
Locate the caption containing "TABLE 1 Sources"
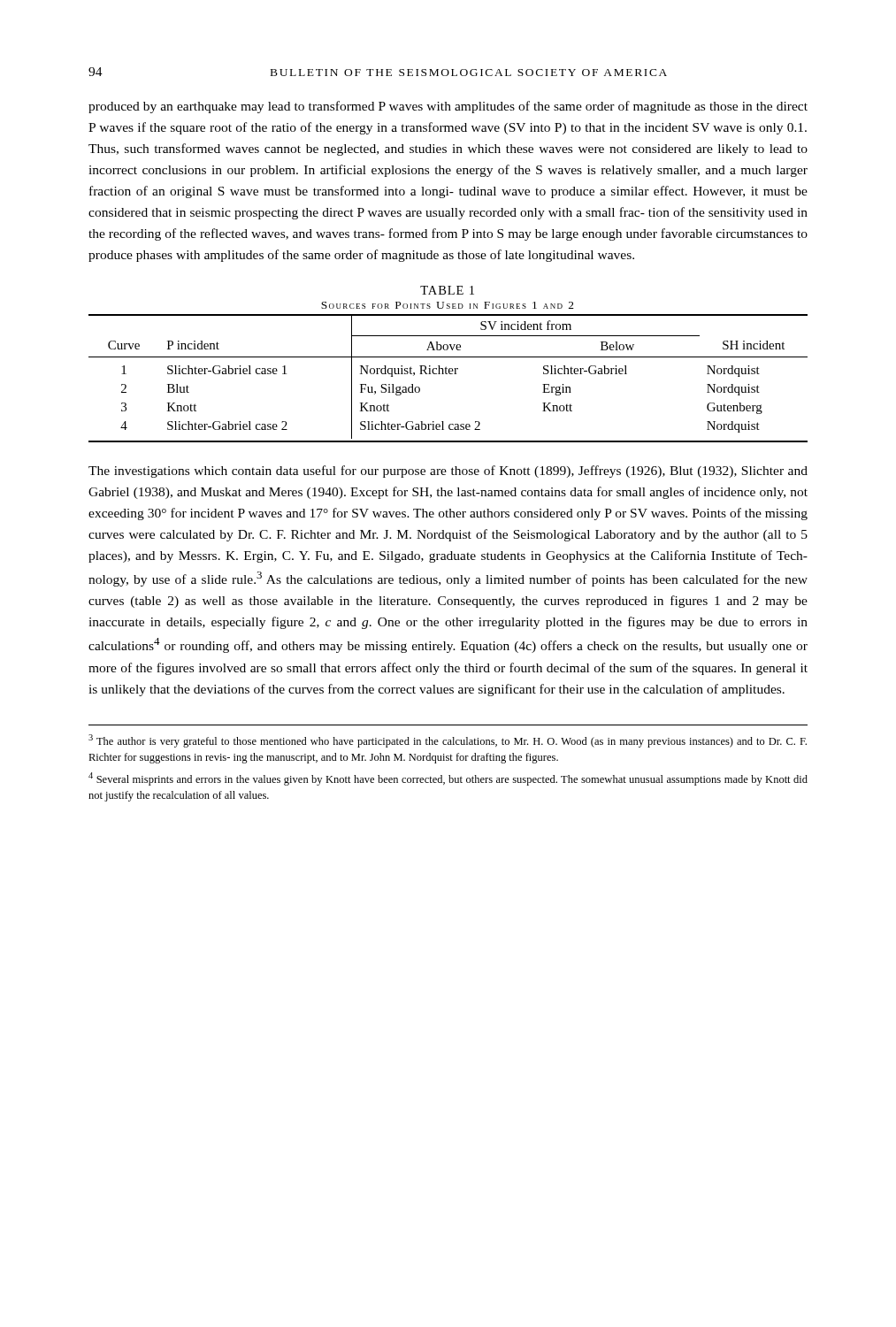coord(448,298)
